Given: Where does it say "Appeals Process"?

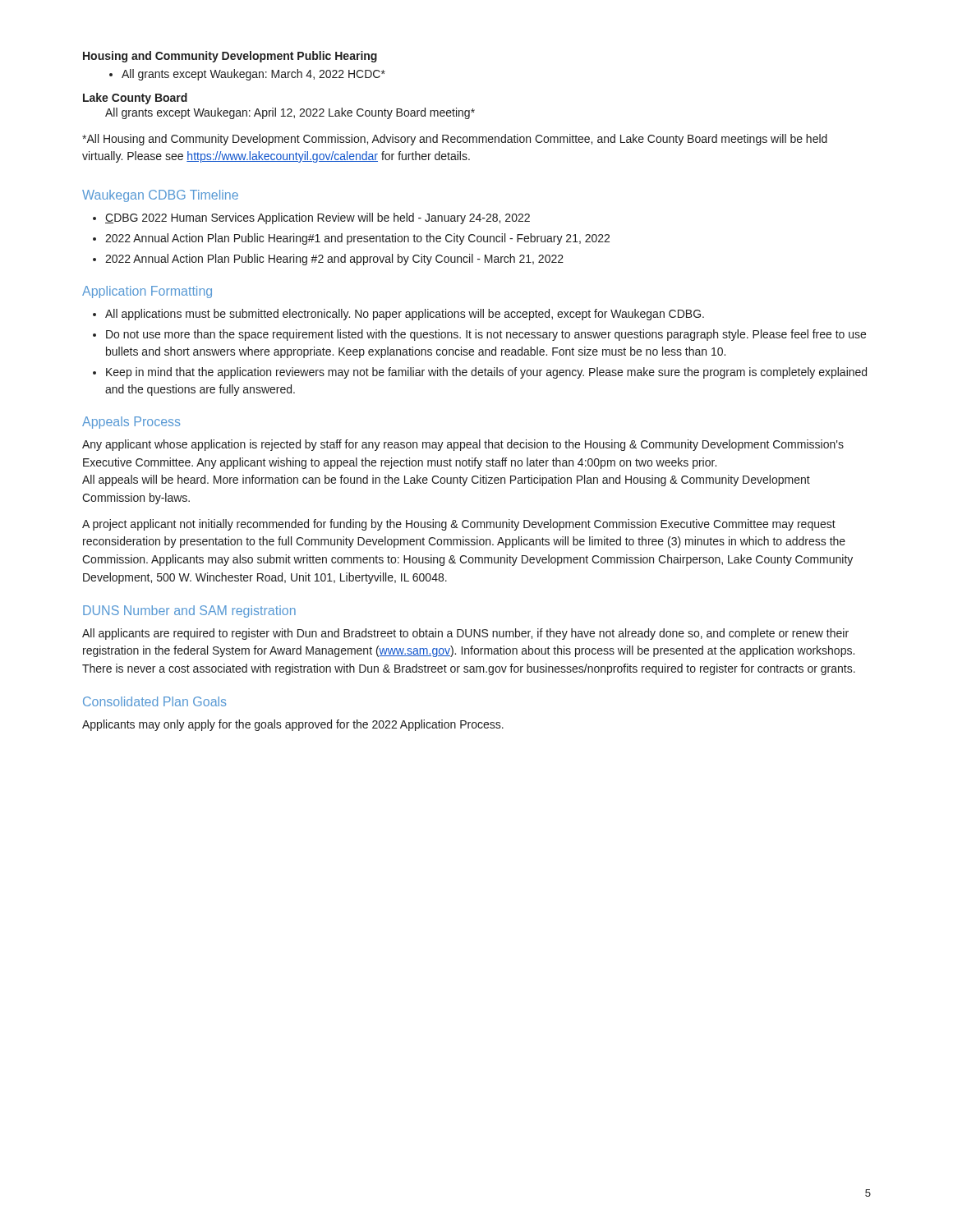Looking at the screenshot, I should click(x=131, y=422).
